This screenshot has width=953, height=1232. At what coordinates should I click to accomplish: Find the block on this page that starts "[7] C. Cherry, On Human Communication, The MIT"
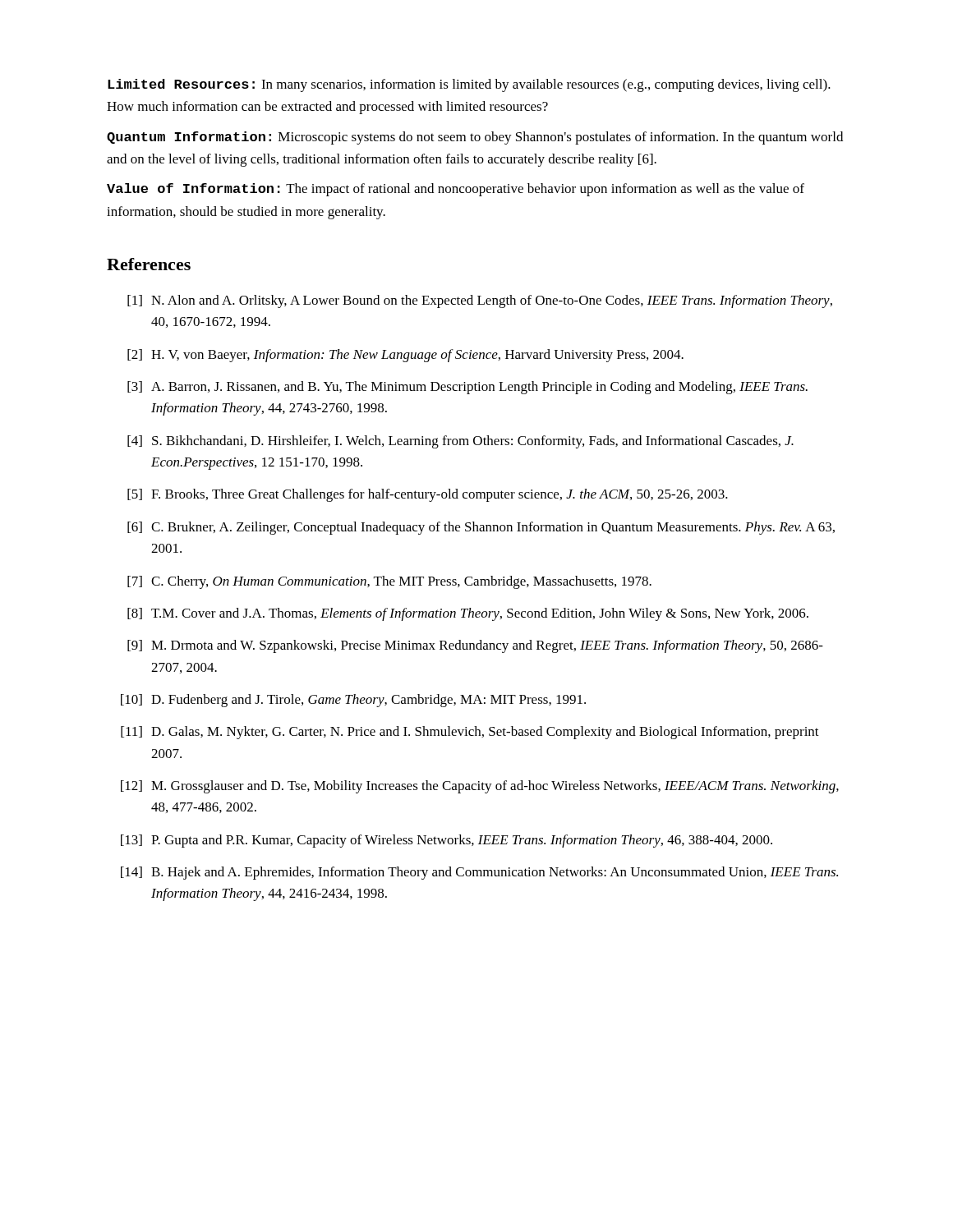(476, 581)
